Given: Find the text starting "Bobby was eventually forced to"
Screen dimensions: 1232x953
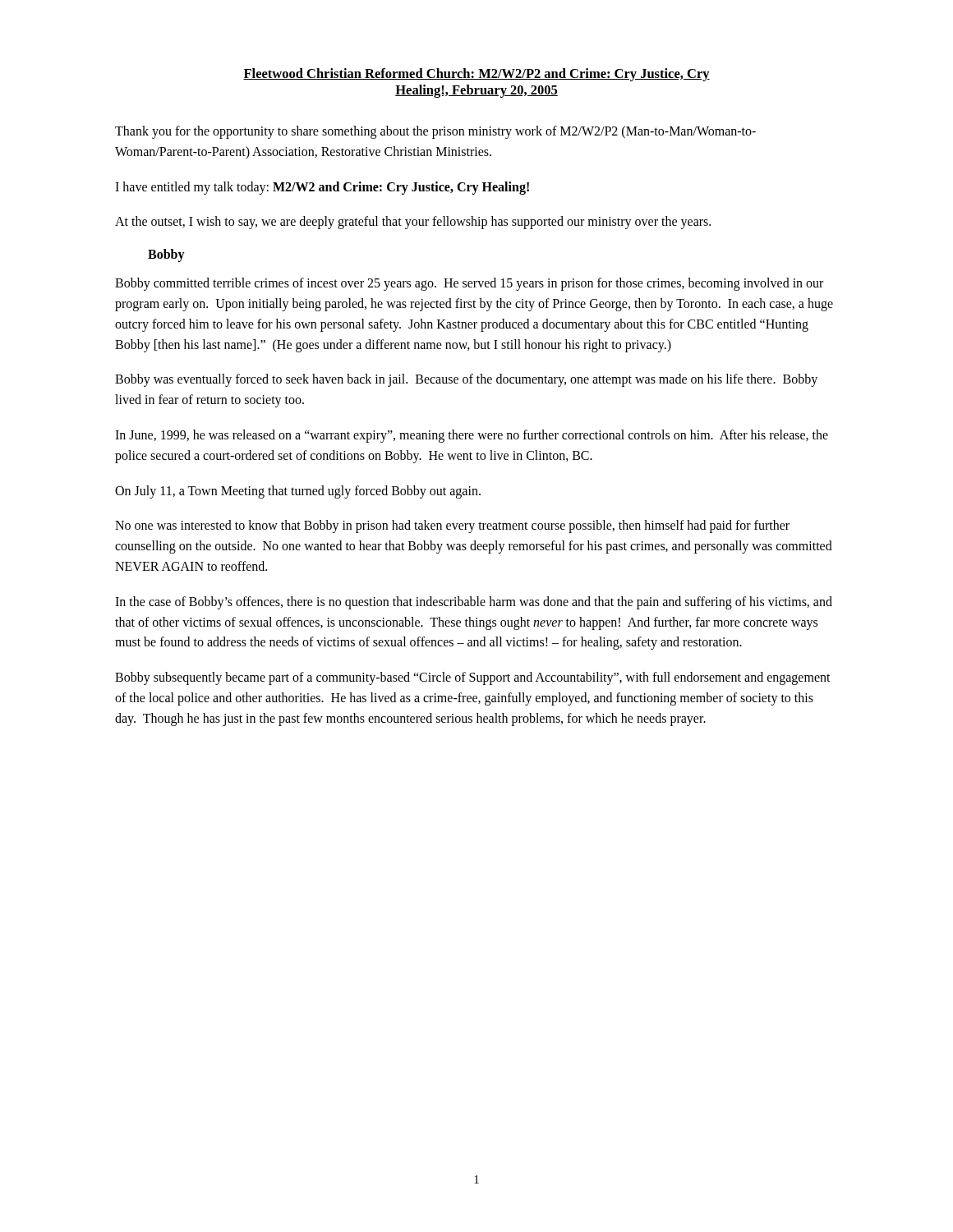Looking at the screenshot, I should click(x=466, y=389).
